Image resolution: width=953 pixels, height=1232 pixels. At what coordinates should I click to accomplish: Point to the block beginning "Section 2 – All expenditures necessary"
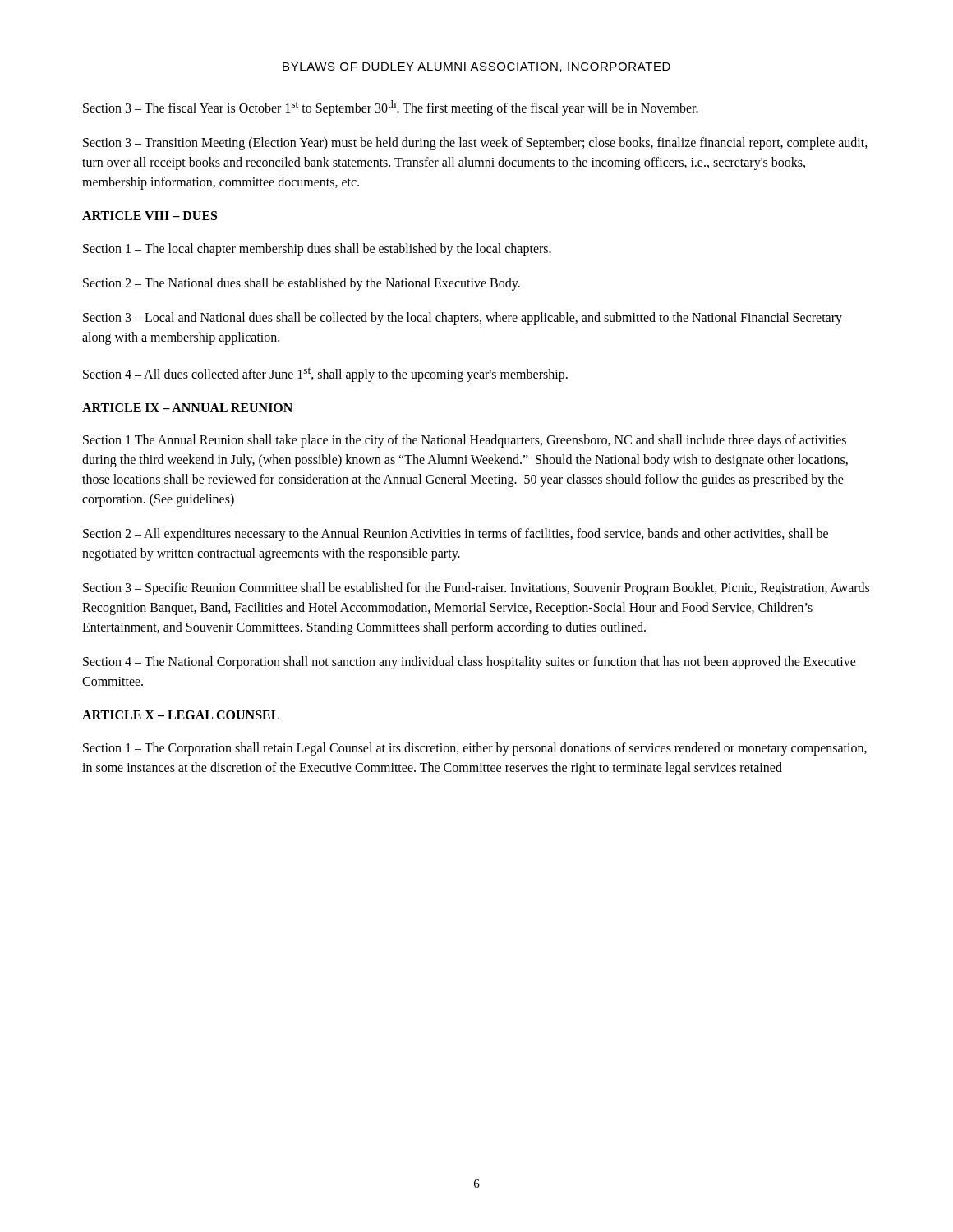(x=455, y=544)
